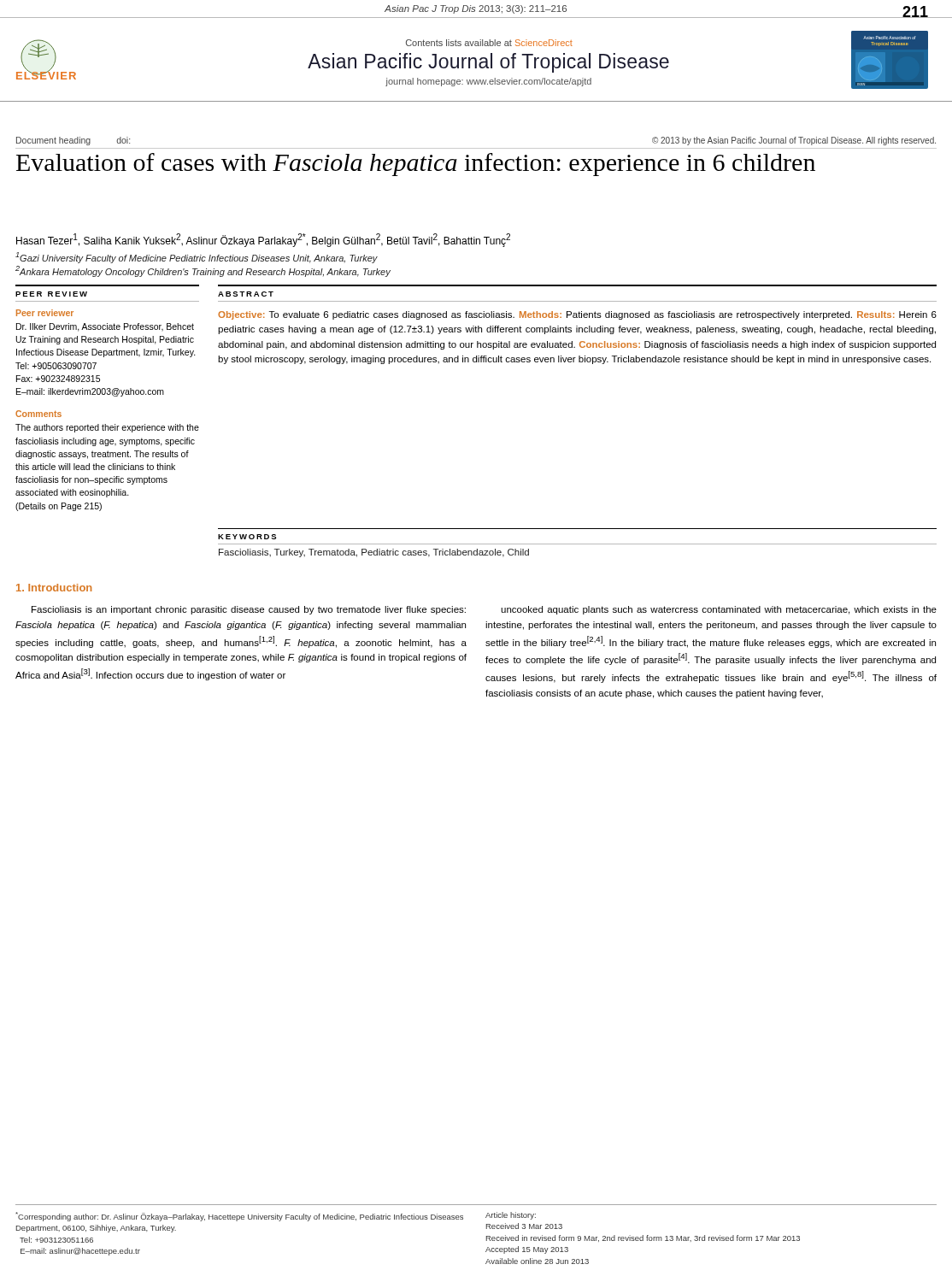
Task: Find the element starting "1Gazi University Faculty"
Action: 196,257
